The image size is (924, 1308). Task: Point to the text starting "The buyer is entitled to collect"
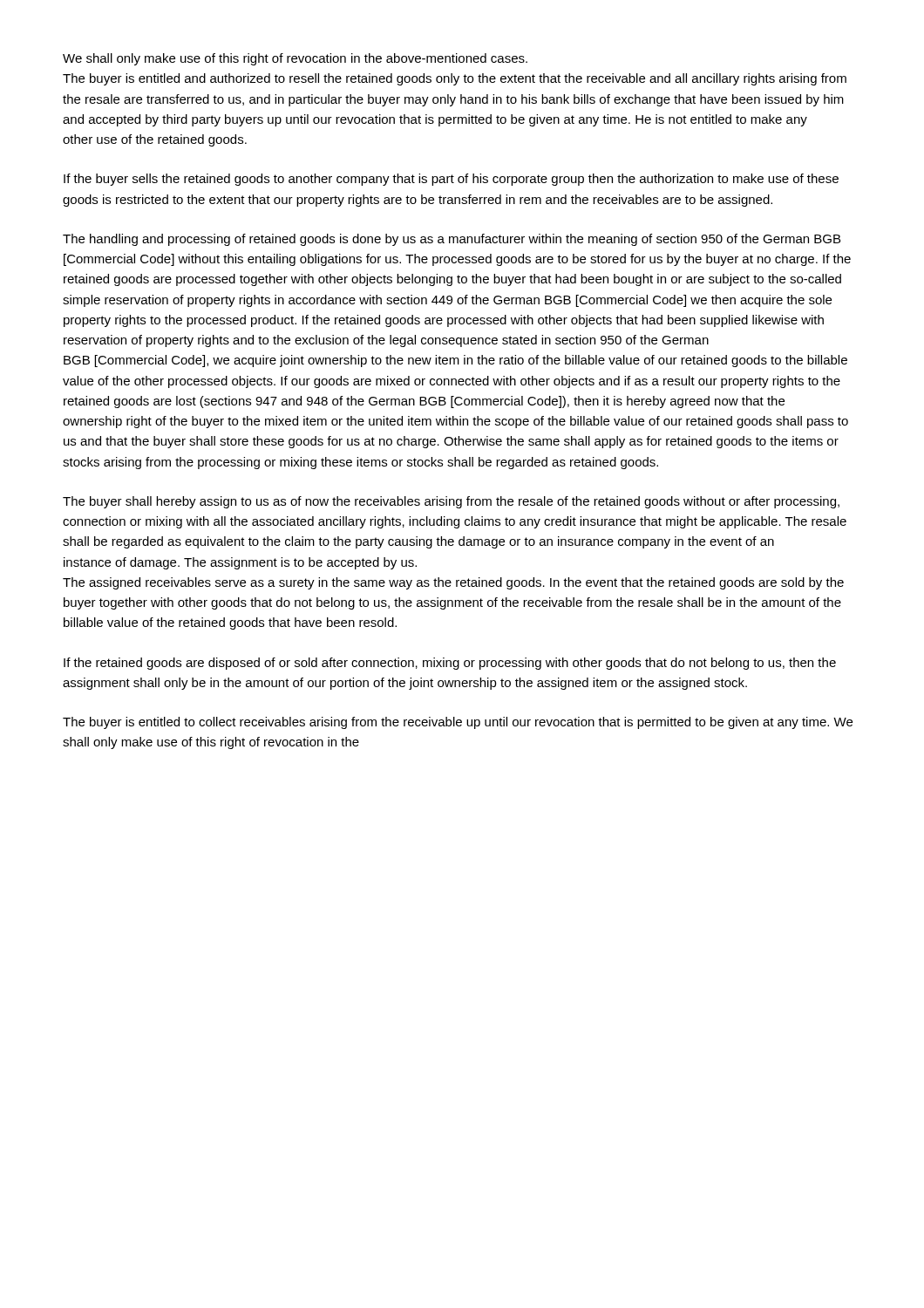458,732
